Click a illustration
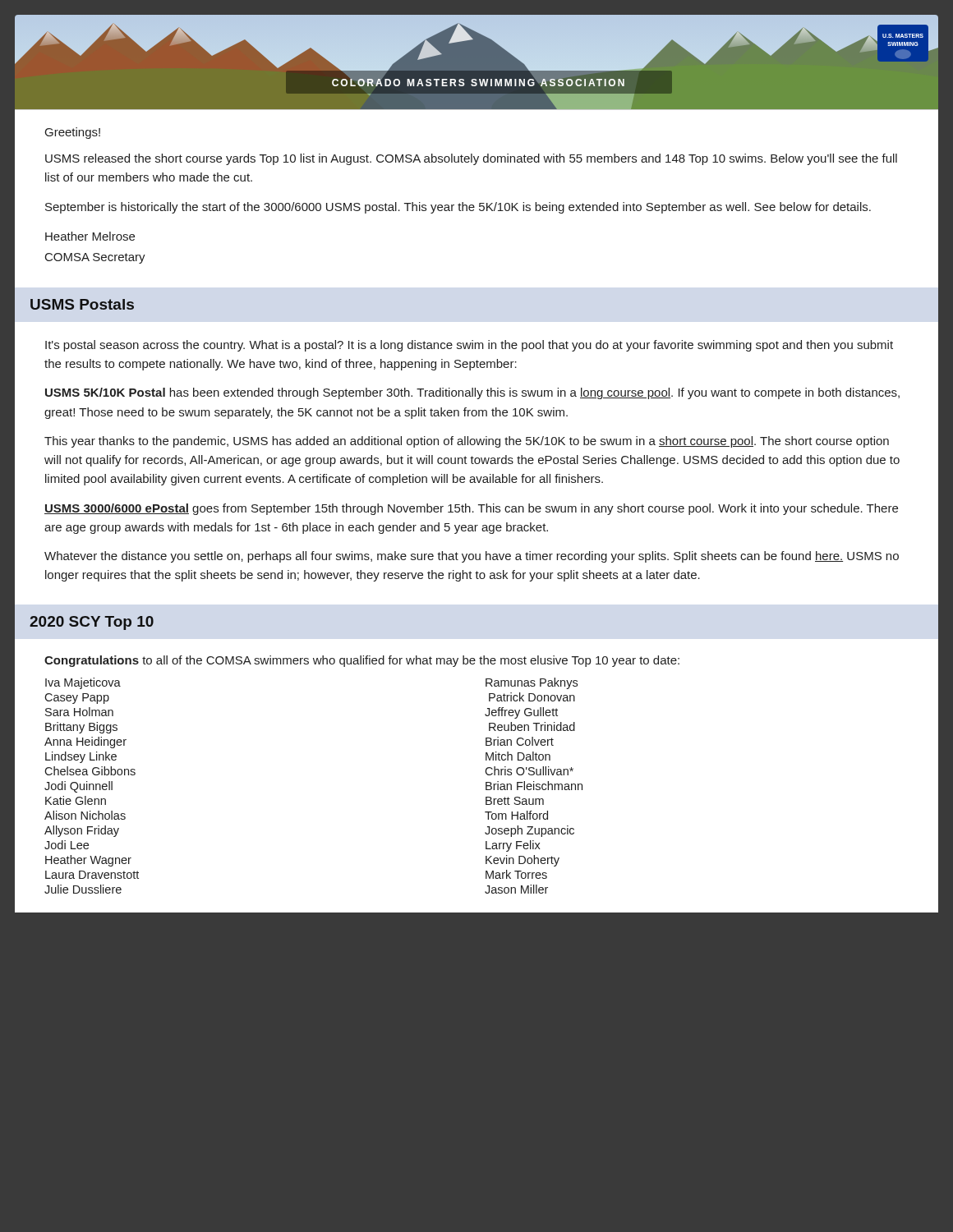The width and height of the screenshot is (953, 1232). pos(476,62)
